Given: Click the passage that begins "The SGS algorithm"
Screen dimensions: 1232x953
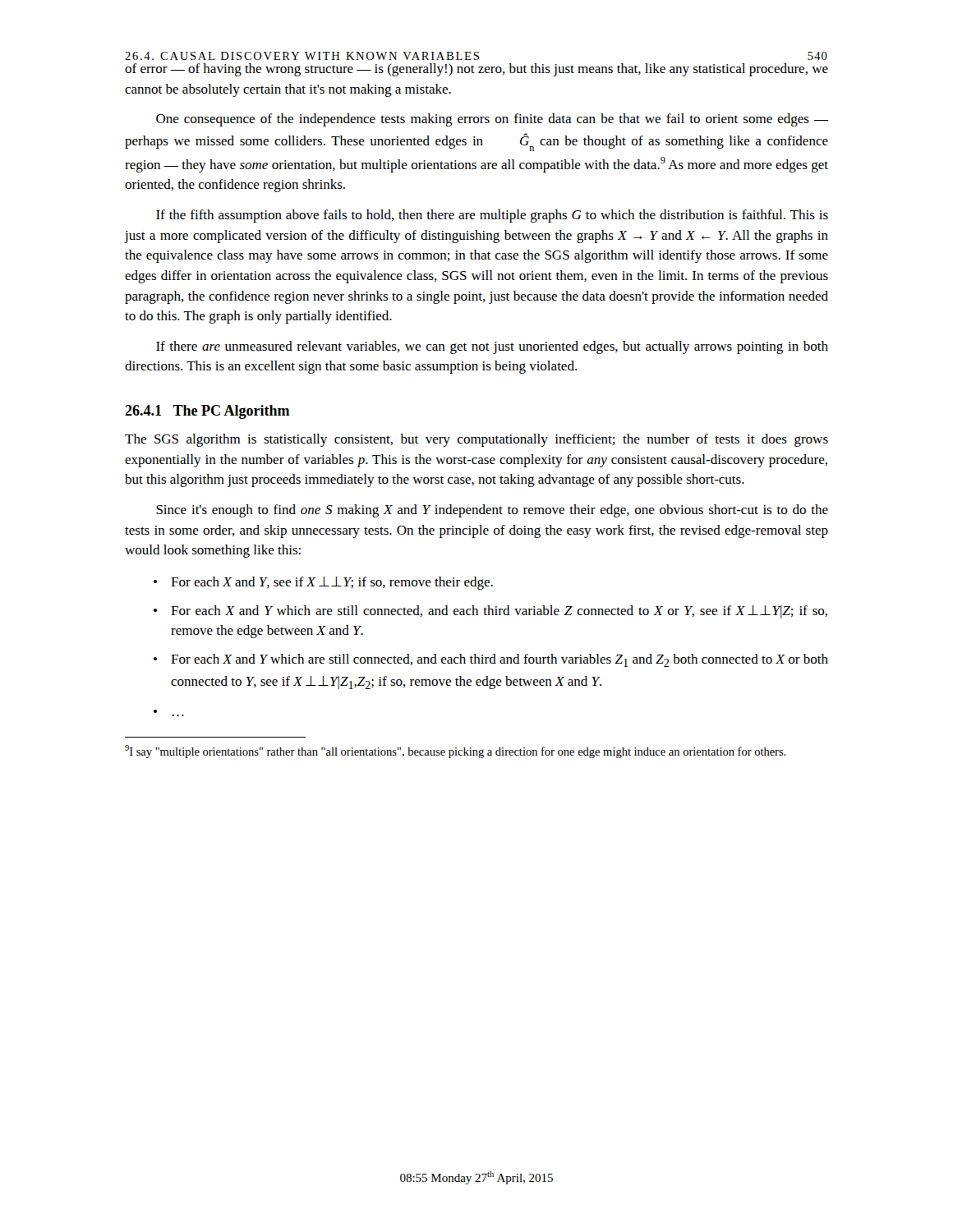Looking at the screenshot, I should coord(476,460).
